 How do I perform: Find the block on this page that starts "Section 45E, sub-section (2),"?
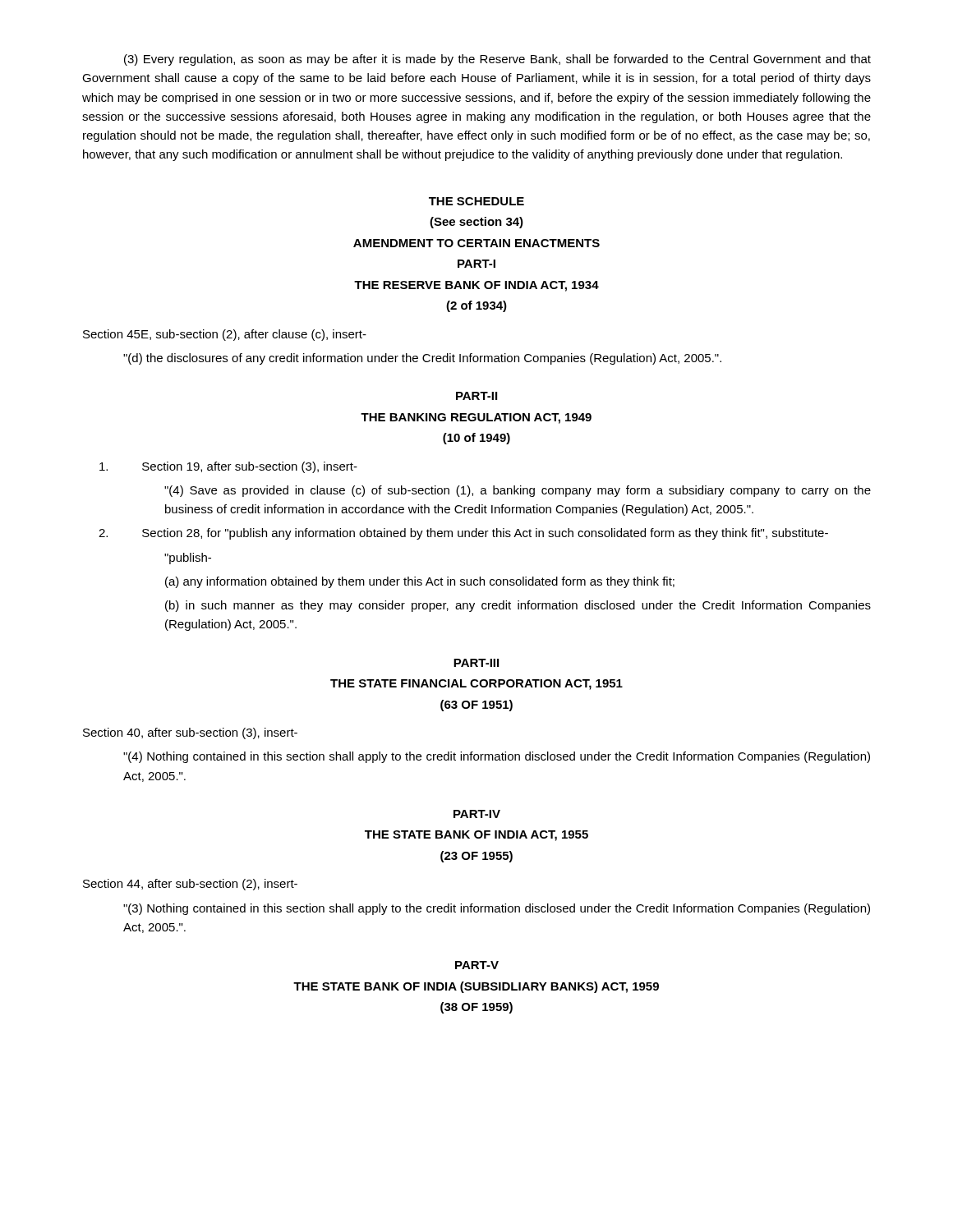[224, 333]
